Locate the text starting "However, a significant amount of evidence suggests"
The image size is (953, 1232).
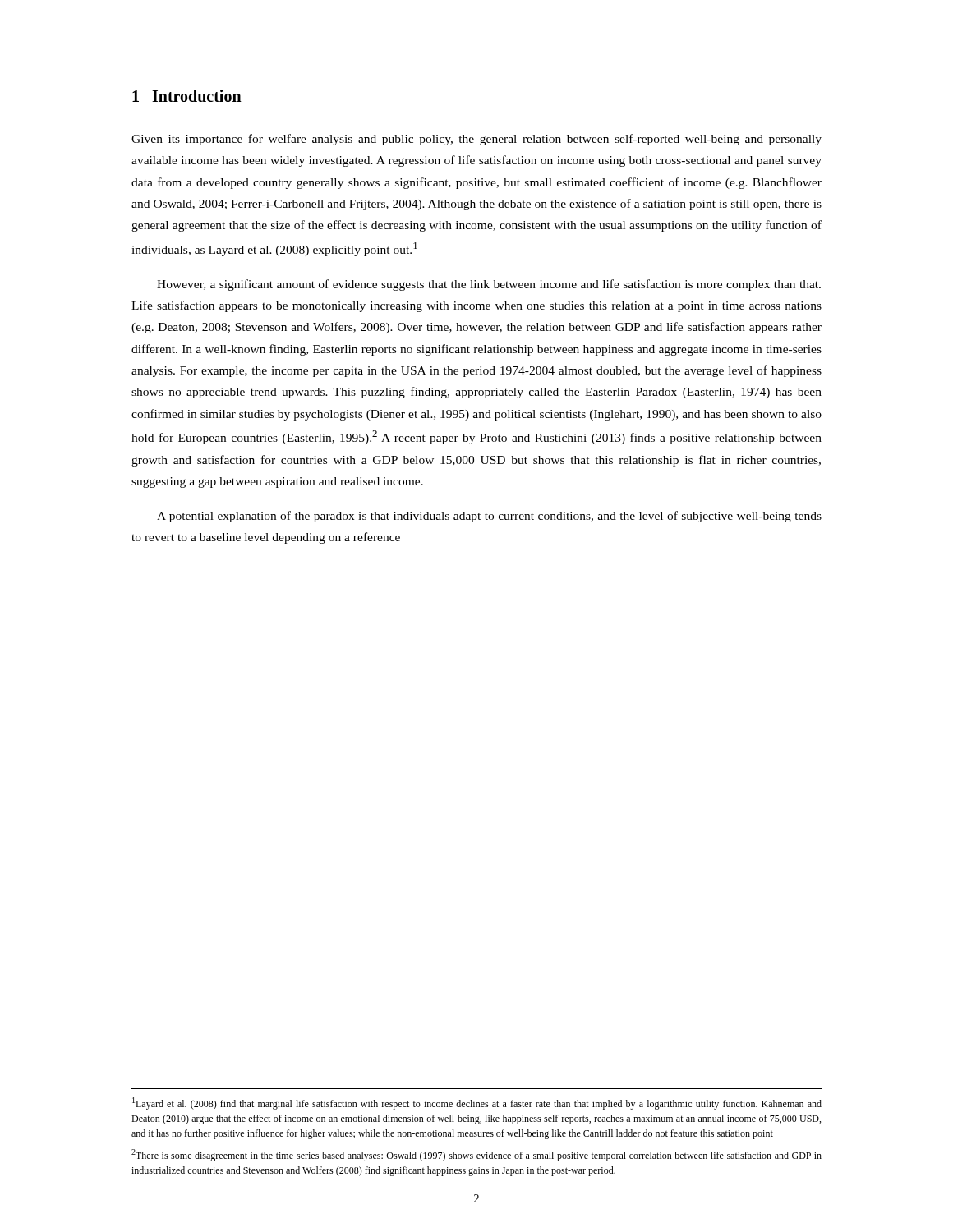[x=476, y=383]
